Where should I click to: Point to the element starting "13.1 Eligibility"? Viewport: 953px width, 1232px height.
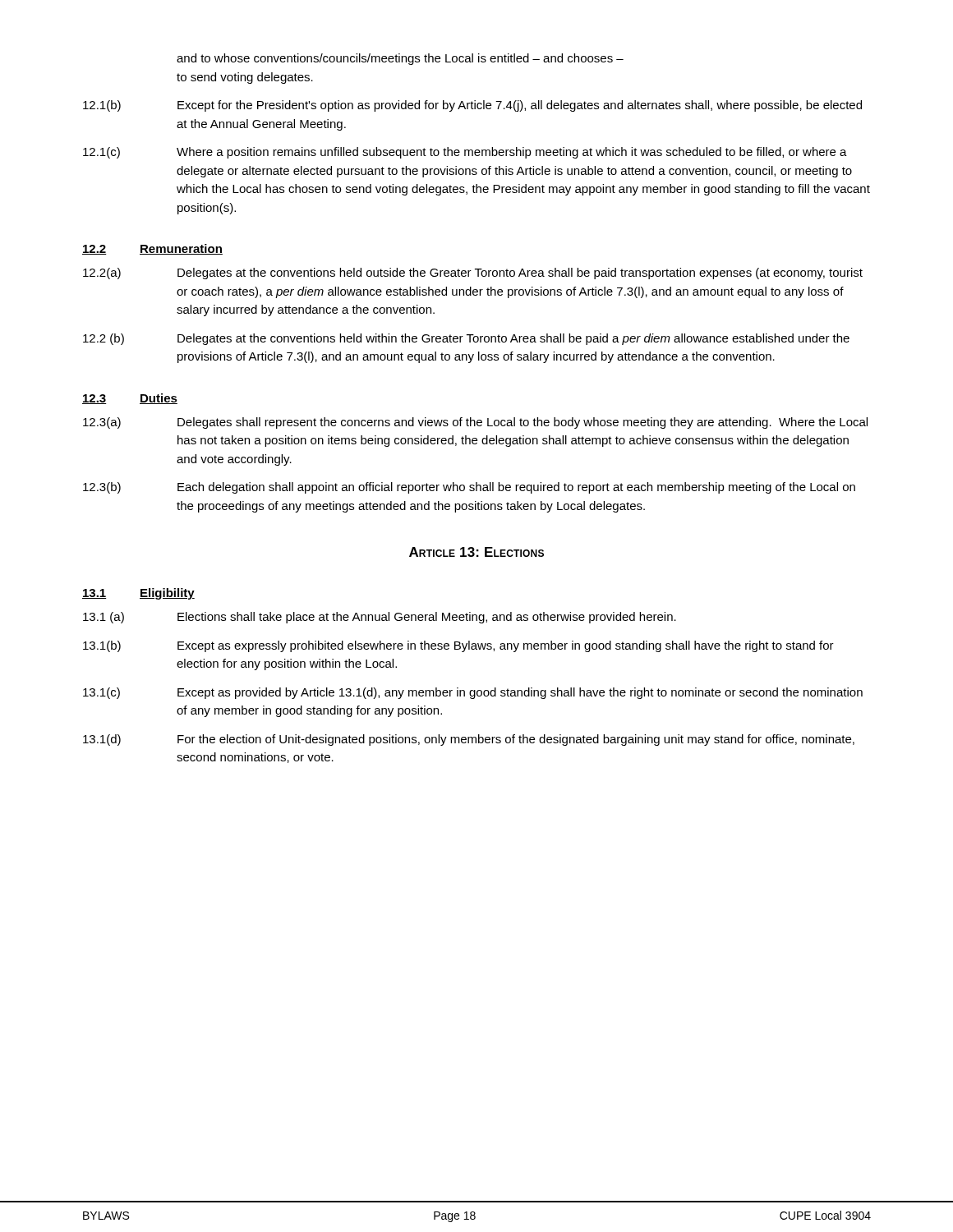click(x=138, y=594)
